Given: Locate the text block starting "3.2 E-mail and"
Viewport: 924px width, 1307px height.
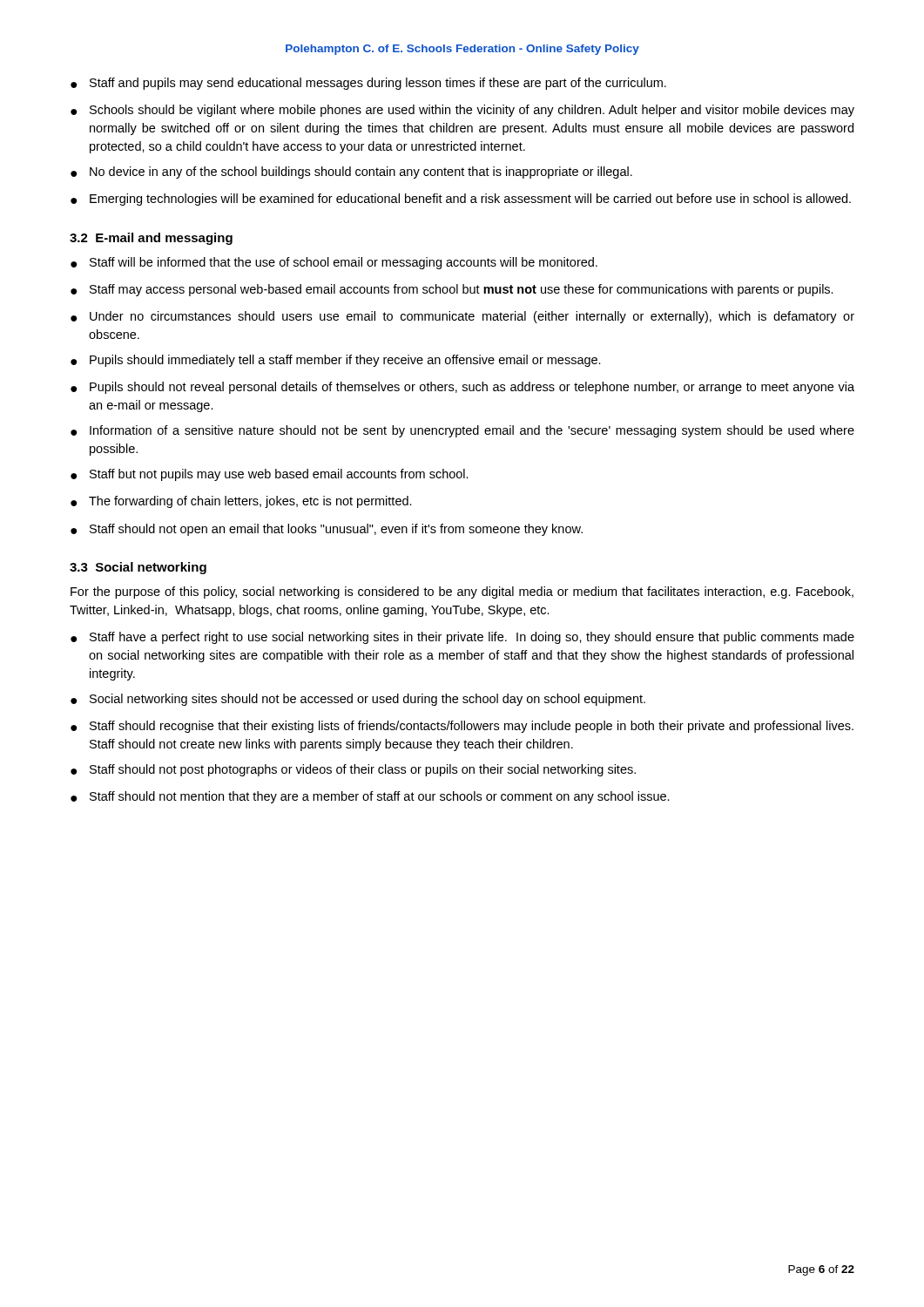Looking at the screenshot, I should coord(151,237).
